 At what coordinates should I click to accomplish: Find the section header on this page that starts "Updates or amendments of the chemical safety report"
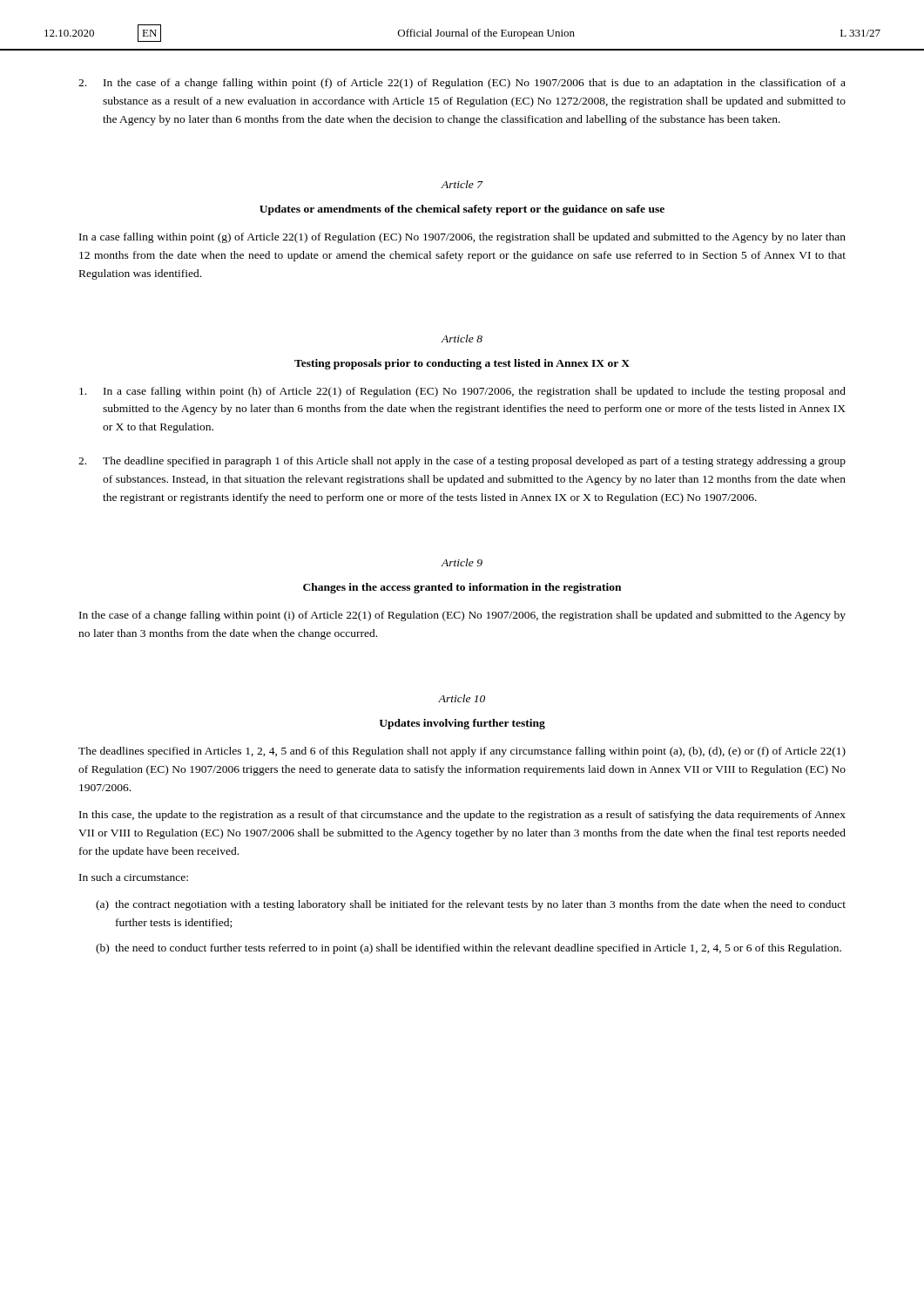click(462, 208)
